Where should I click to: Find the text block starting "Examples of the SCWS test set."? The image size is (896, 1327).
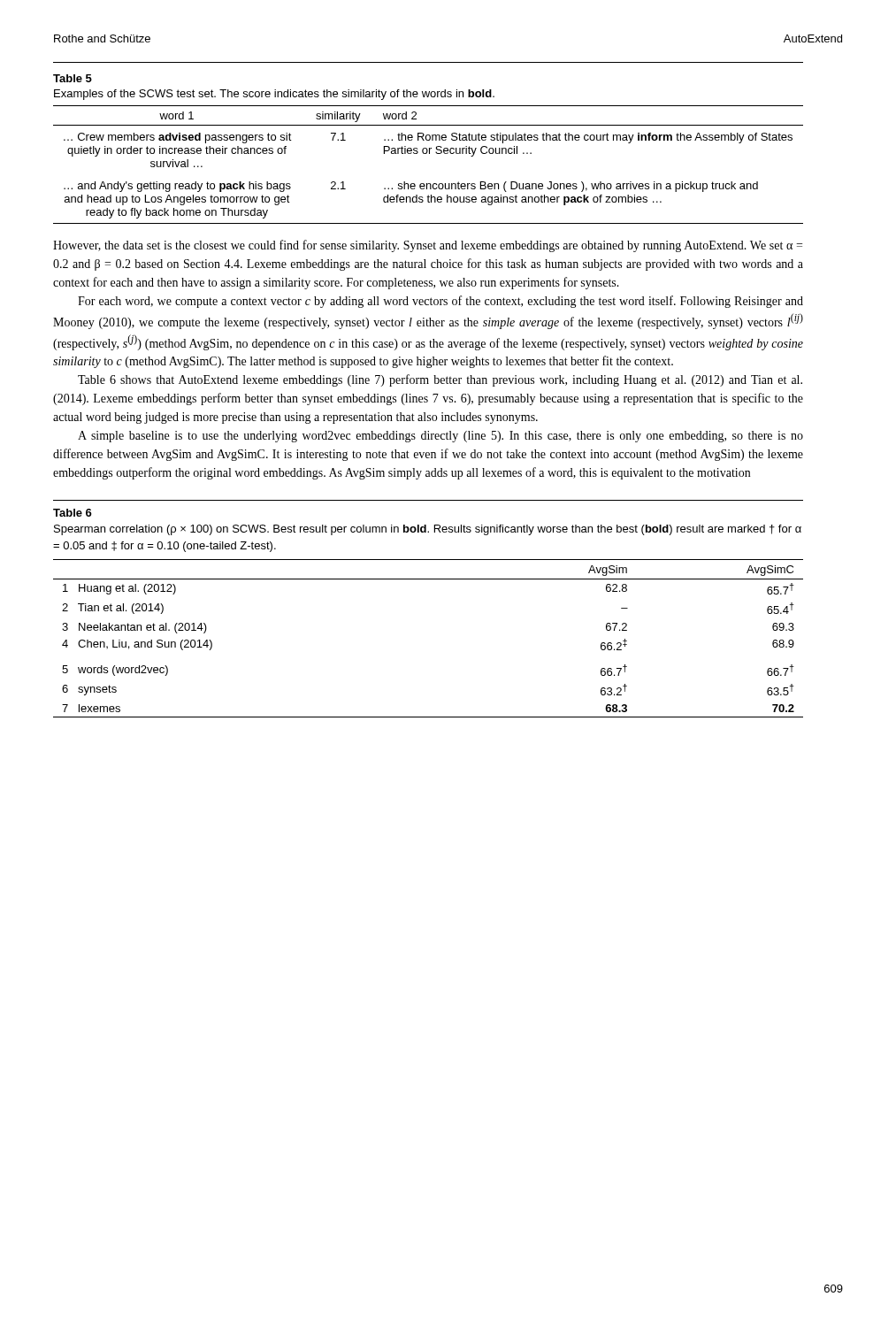coord(274,93)
